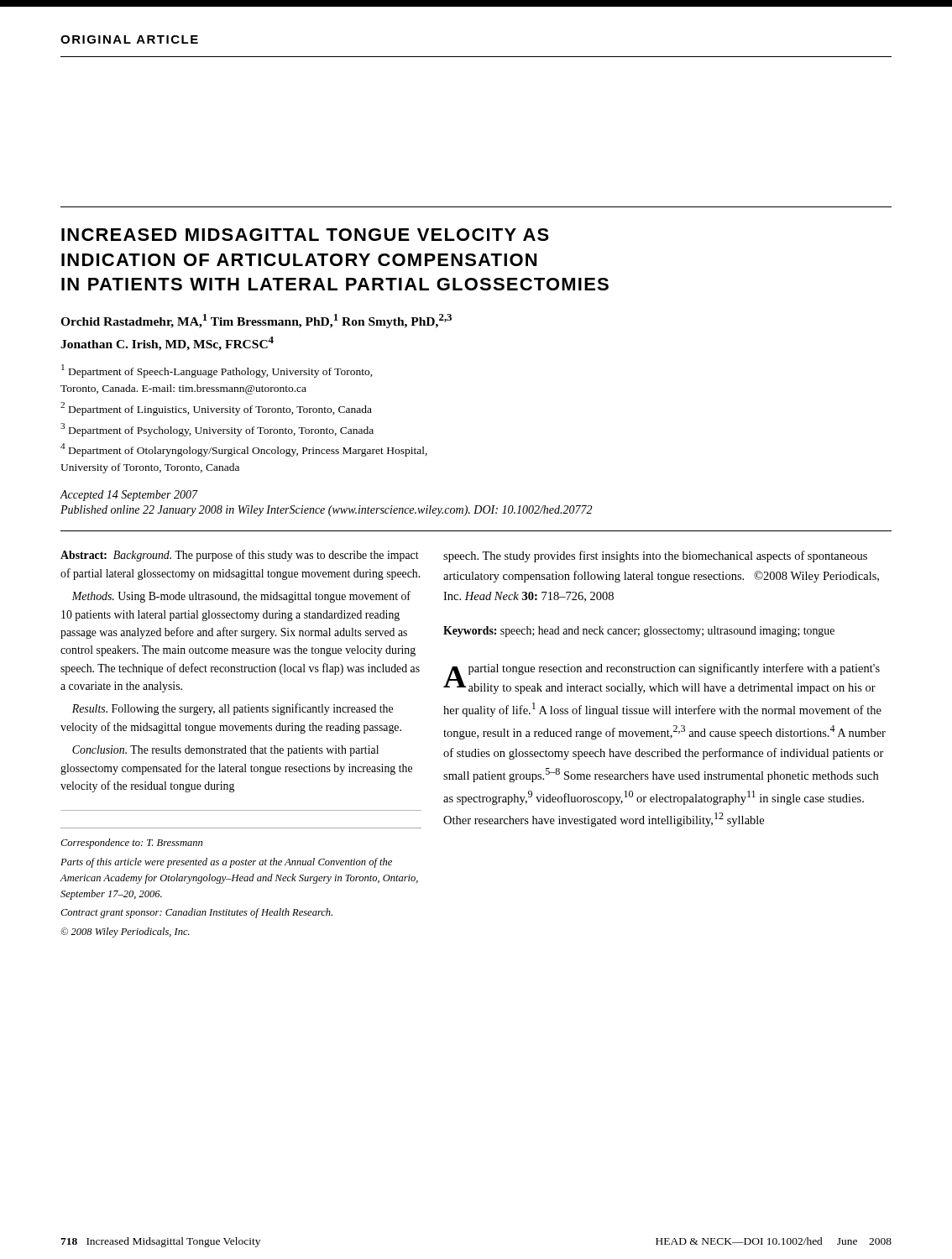Select the text block containing "1 Department of Speech-Language Pathology, University of Toronto,"
Image resolution: width=952 pixels, height=1259 pixels.
(244, 418)
